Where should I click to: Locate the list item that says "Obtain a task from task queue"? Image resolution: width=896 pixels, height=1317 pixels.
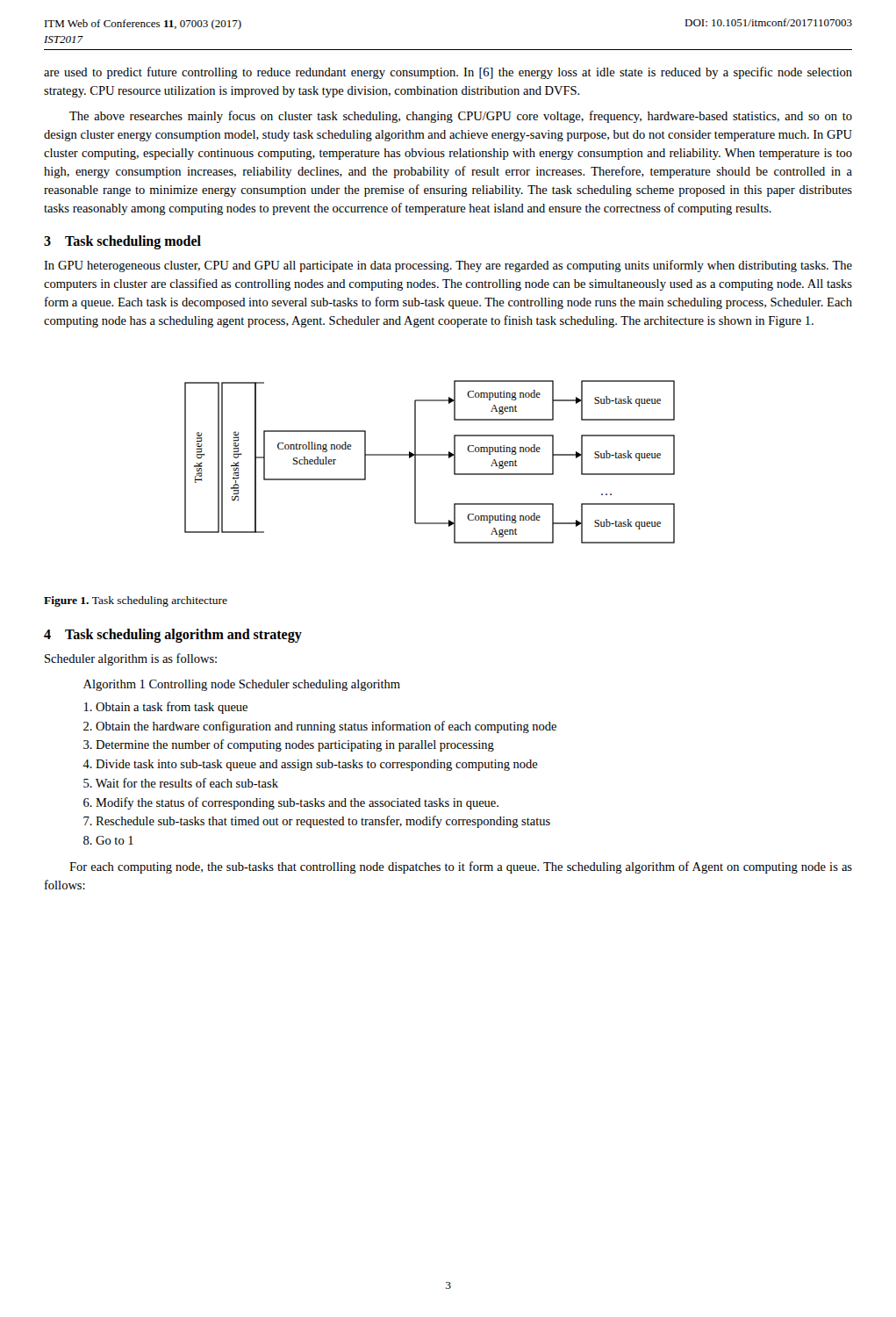[x=159, y=707]
